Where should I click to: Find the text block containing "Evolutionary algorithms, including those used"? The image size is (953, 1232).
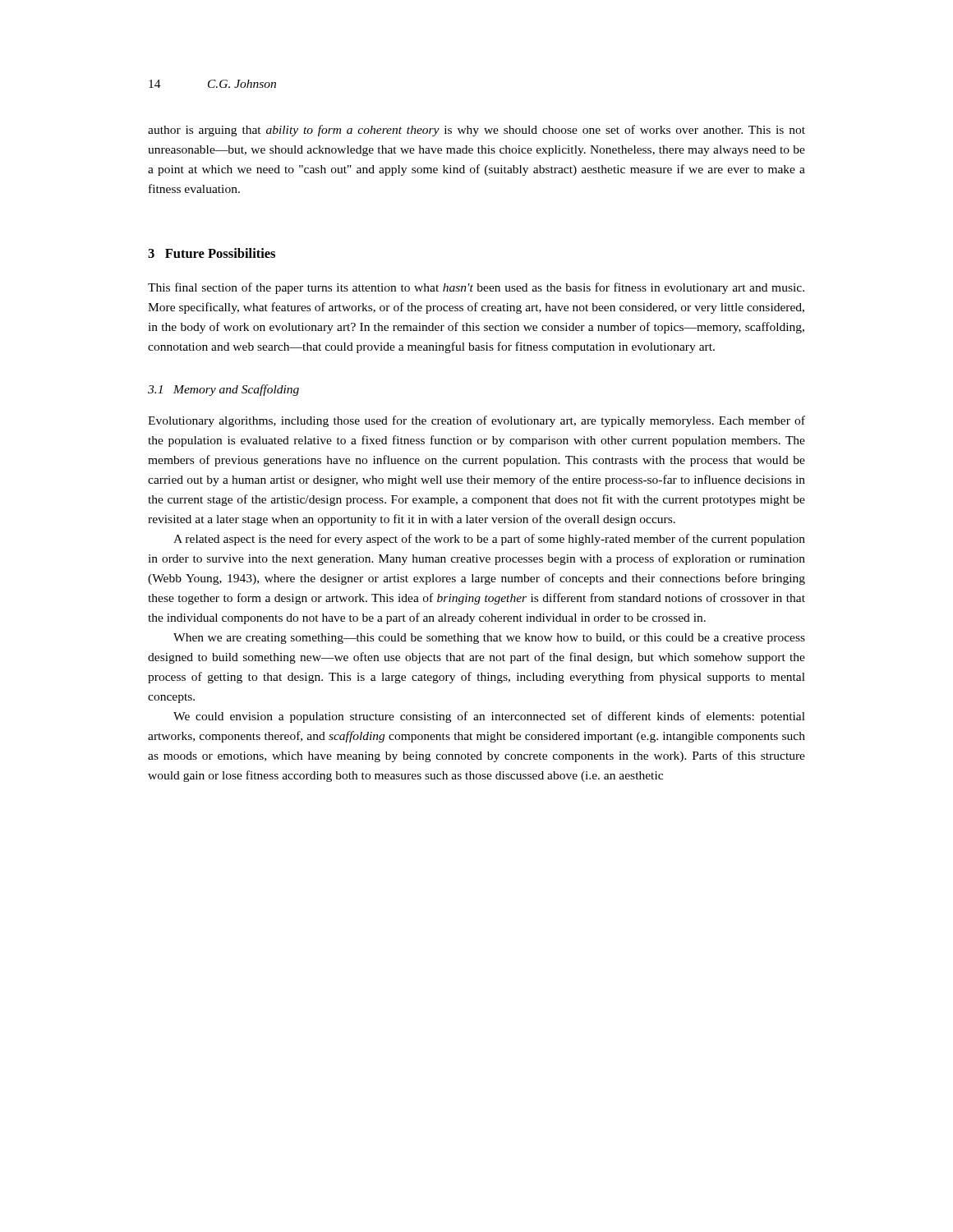coord(476,598)
